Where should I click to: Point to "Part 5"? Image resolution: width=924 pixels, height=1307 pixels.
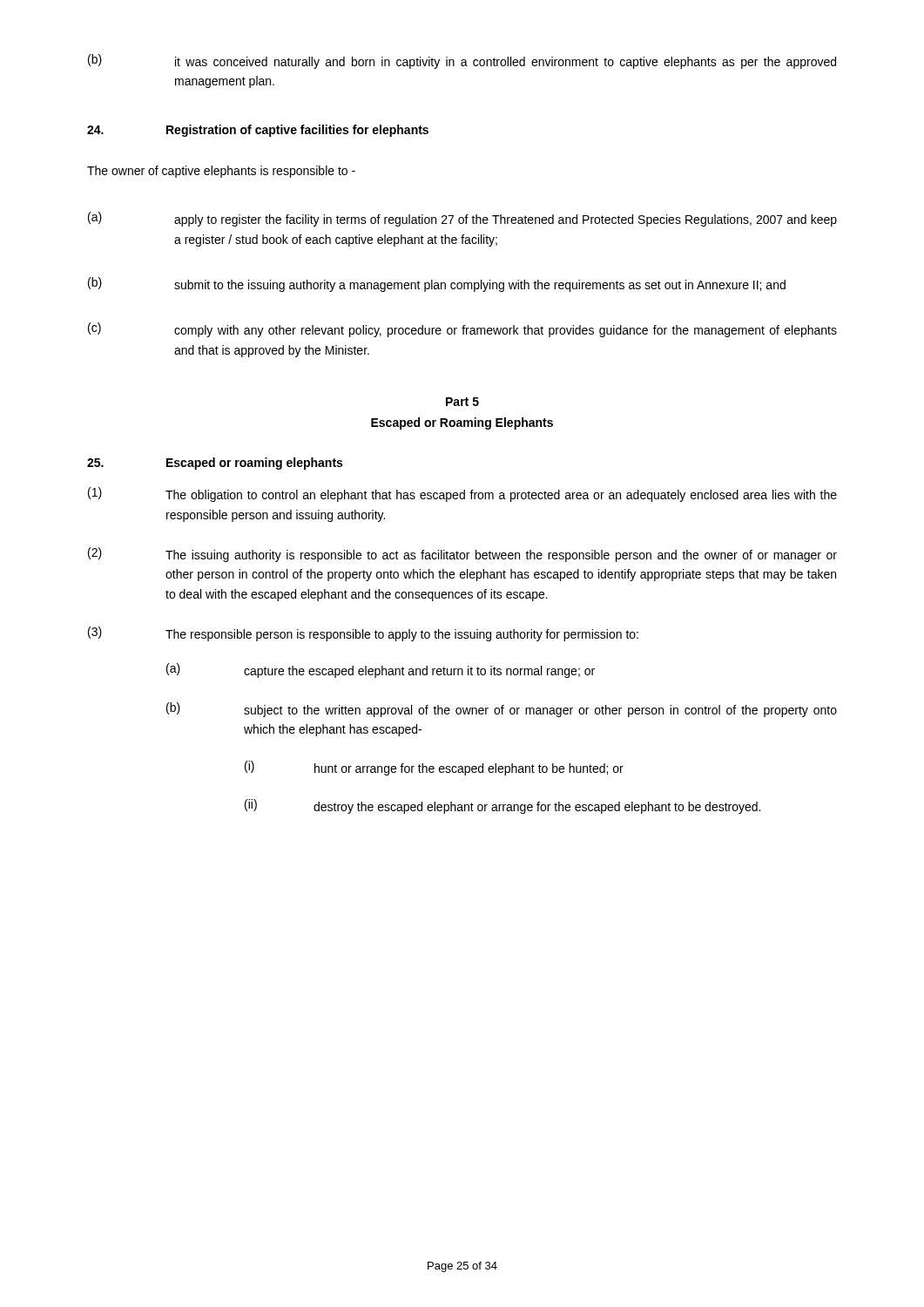[x=462, y=402]
